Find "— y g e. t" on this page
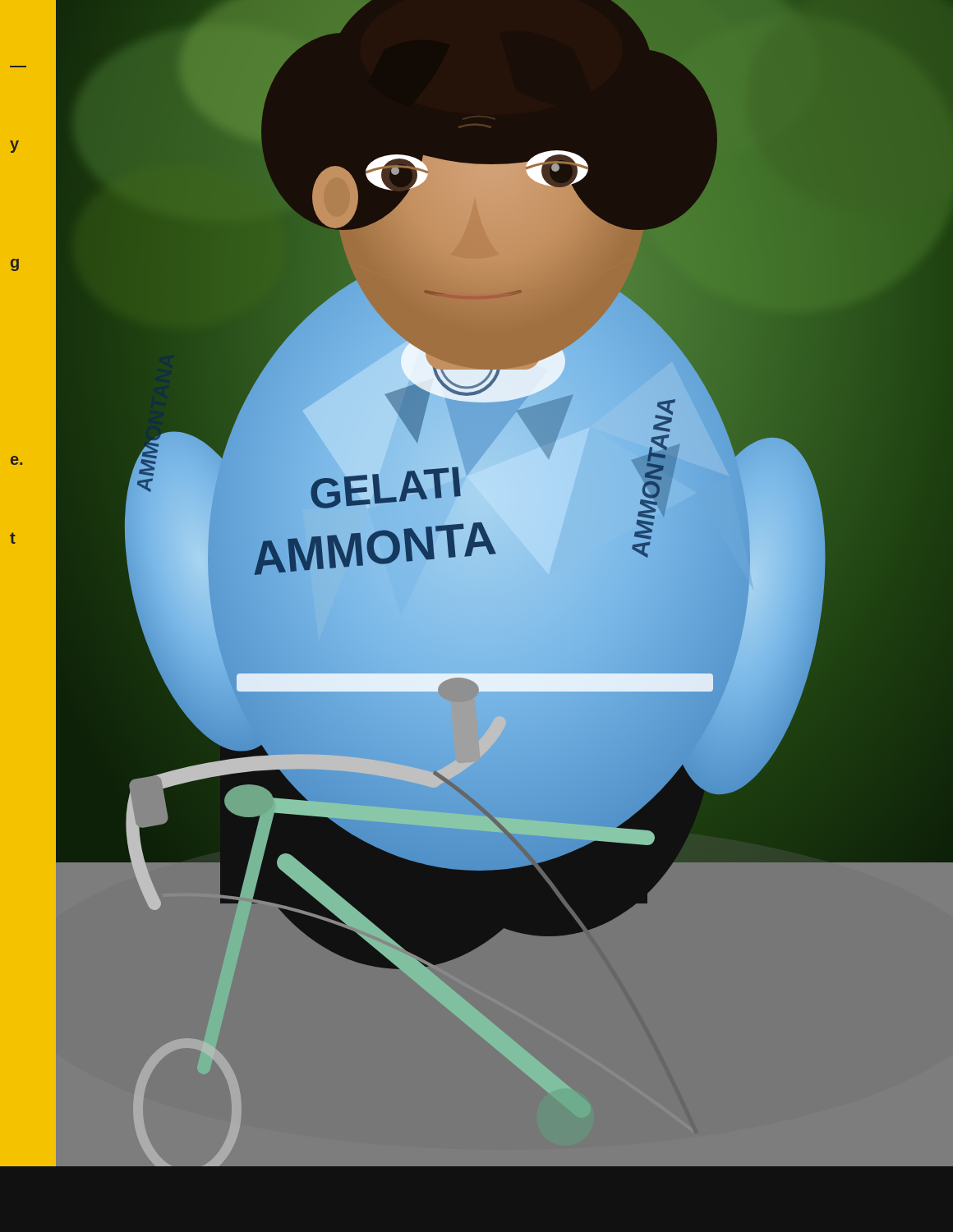 coord(14,147)
